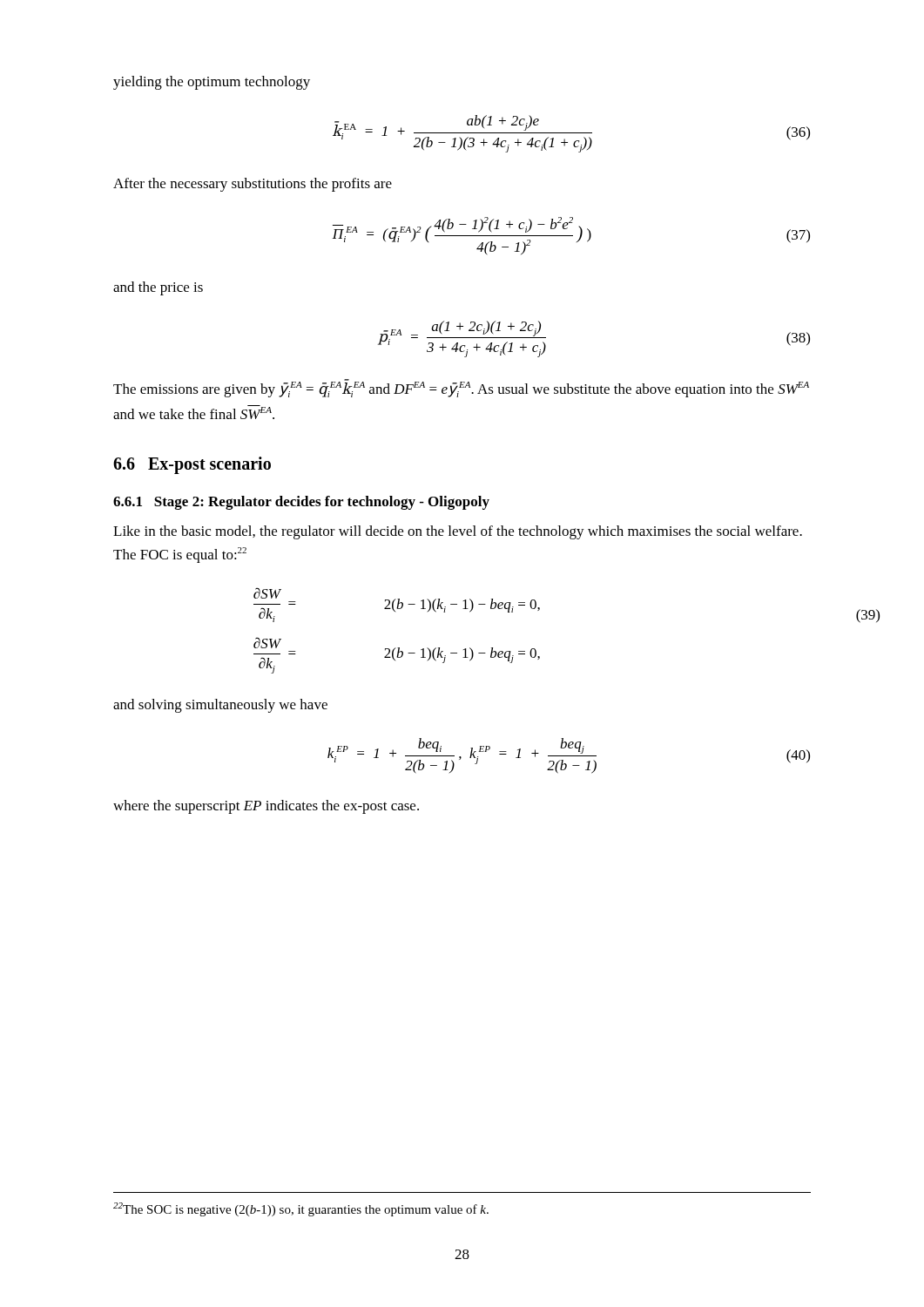Click where it says "and the price is"
Image resolution: width=924 pixels, height=1307 pixels.
point(158,288)
